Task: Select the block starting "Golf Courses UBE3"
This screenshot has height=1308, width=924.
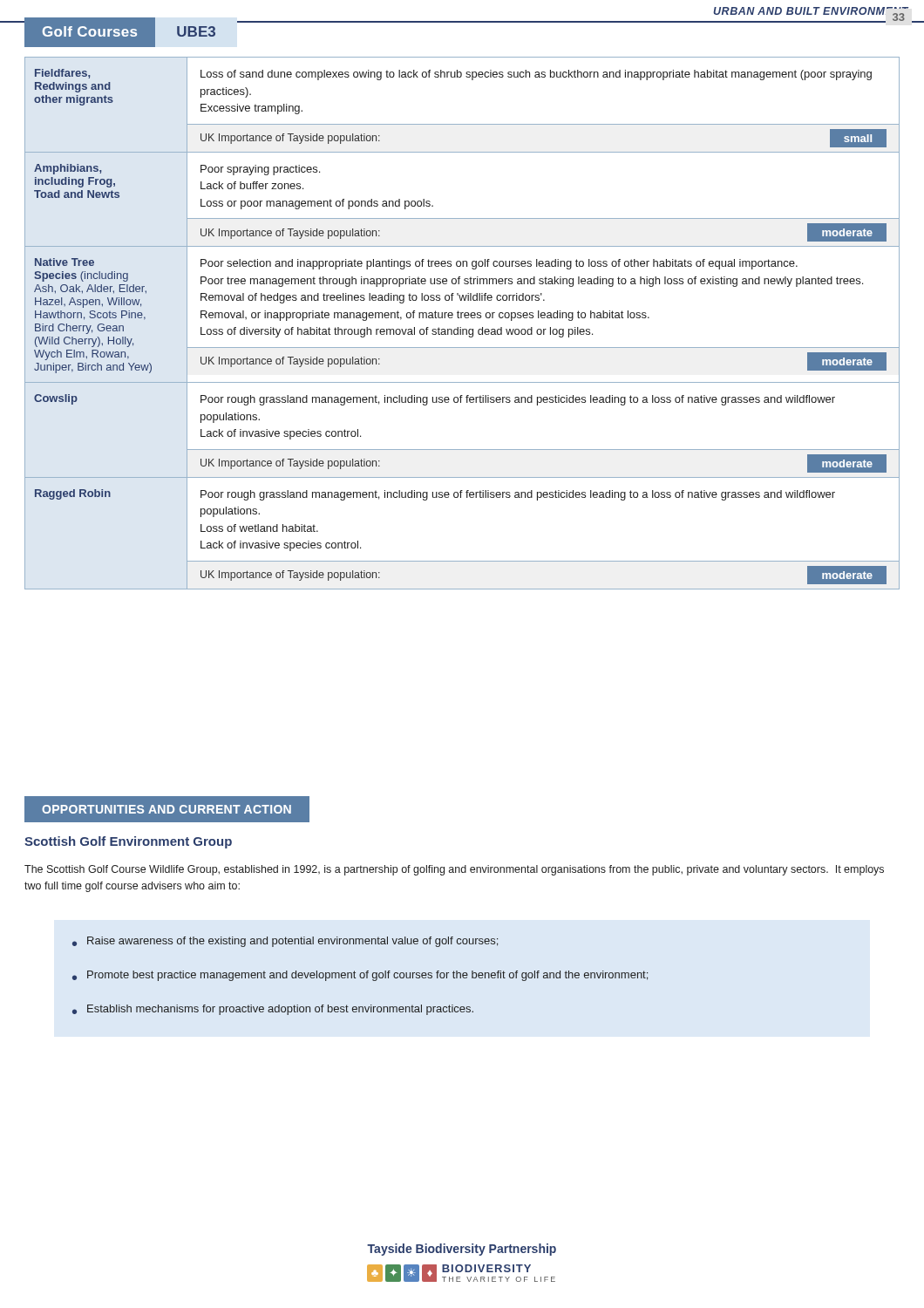Action: coord(131,32)
